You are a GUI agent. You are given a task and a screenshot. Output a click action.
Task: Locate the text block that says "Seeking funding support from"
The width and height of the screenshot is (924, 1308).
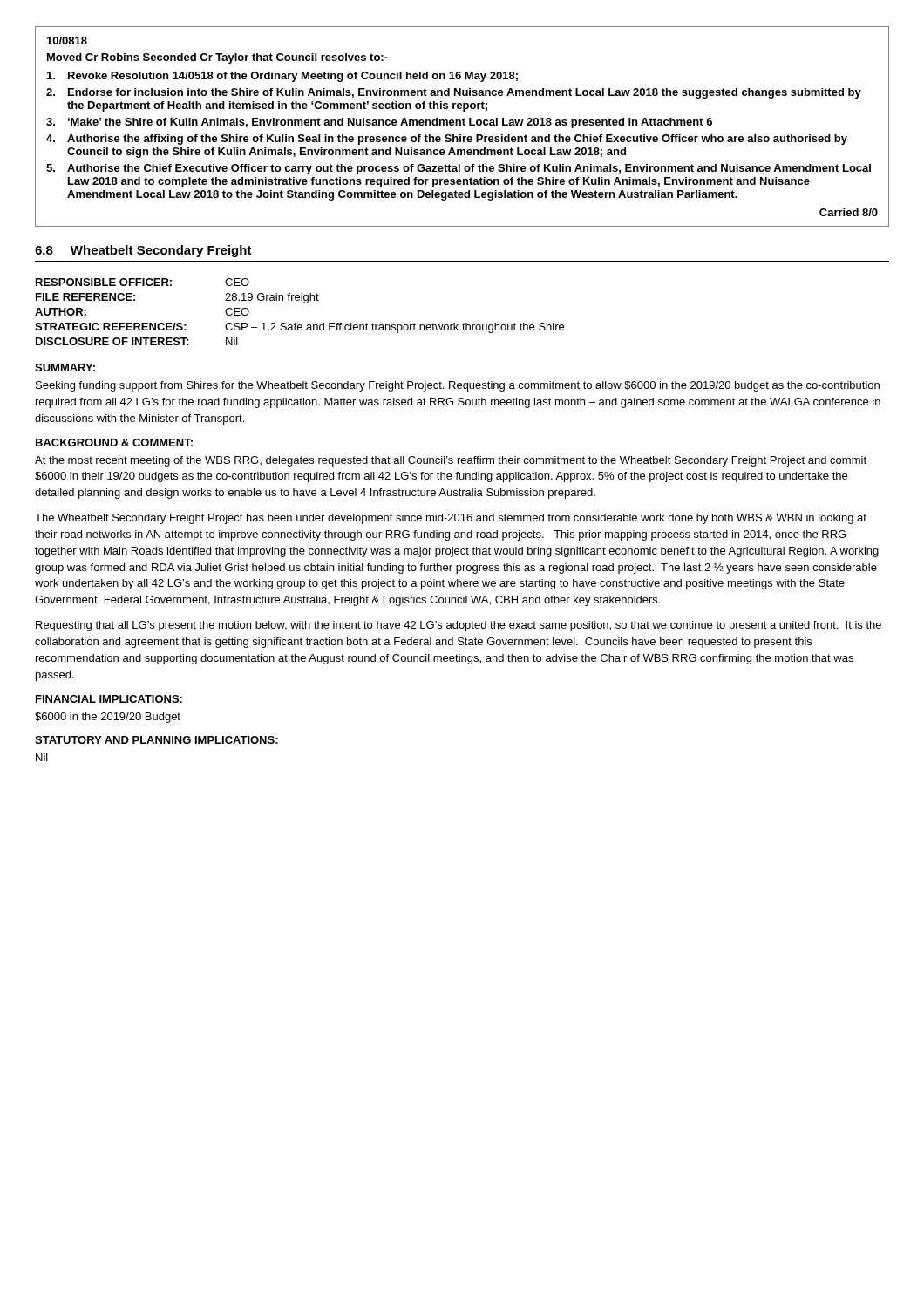[458, 401]
